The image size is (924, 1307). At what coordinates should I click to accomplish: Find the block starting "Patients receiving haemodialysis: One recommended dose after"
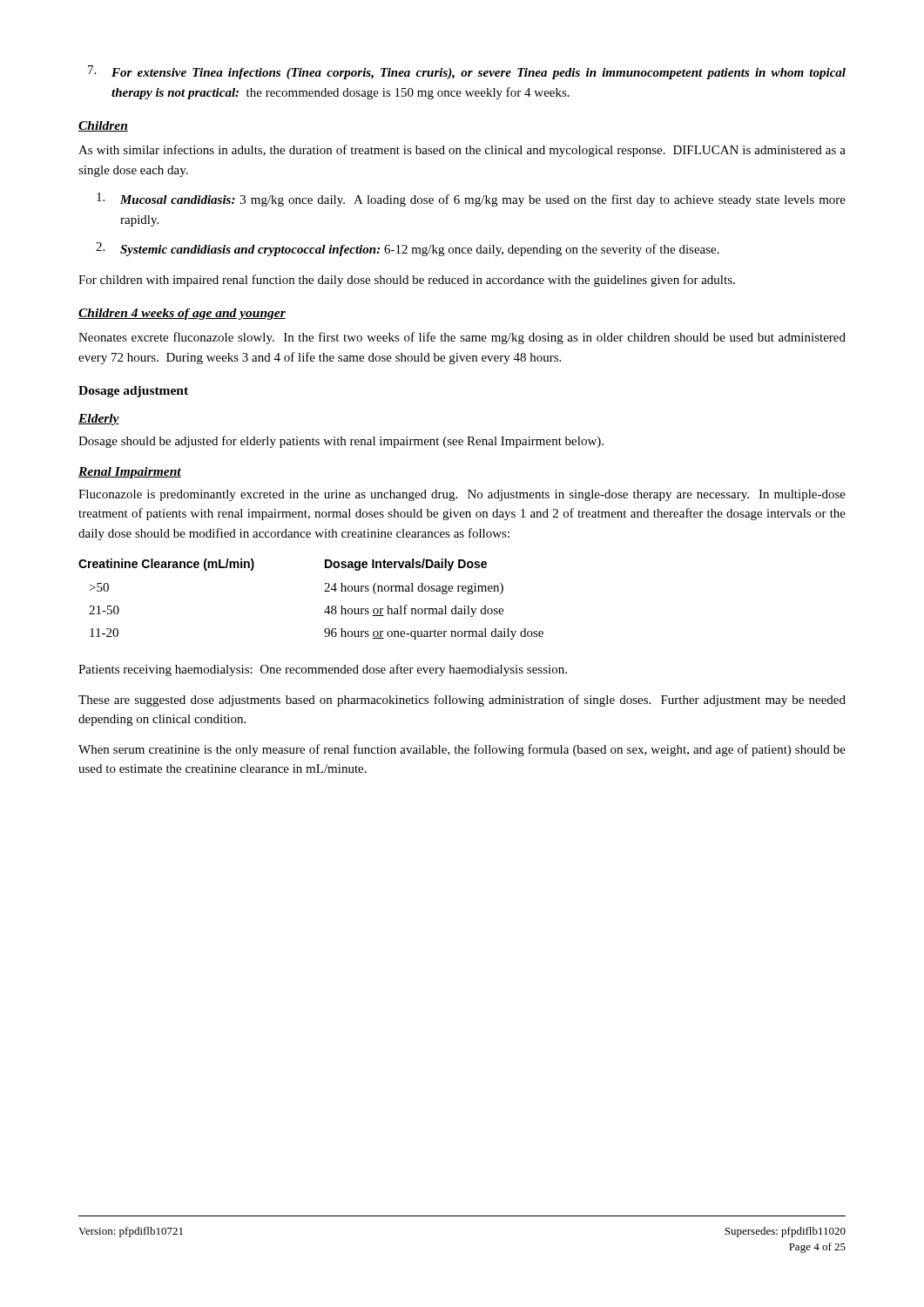pos(462,669)
